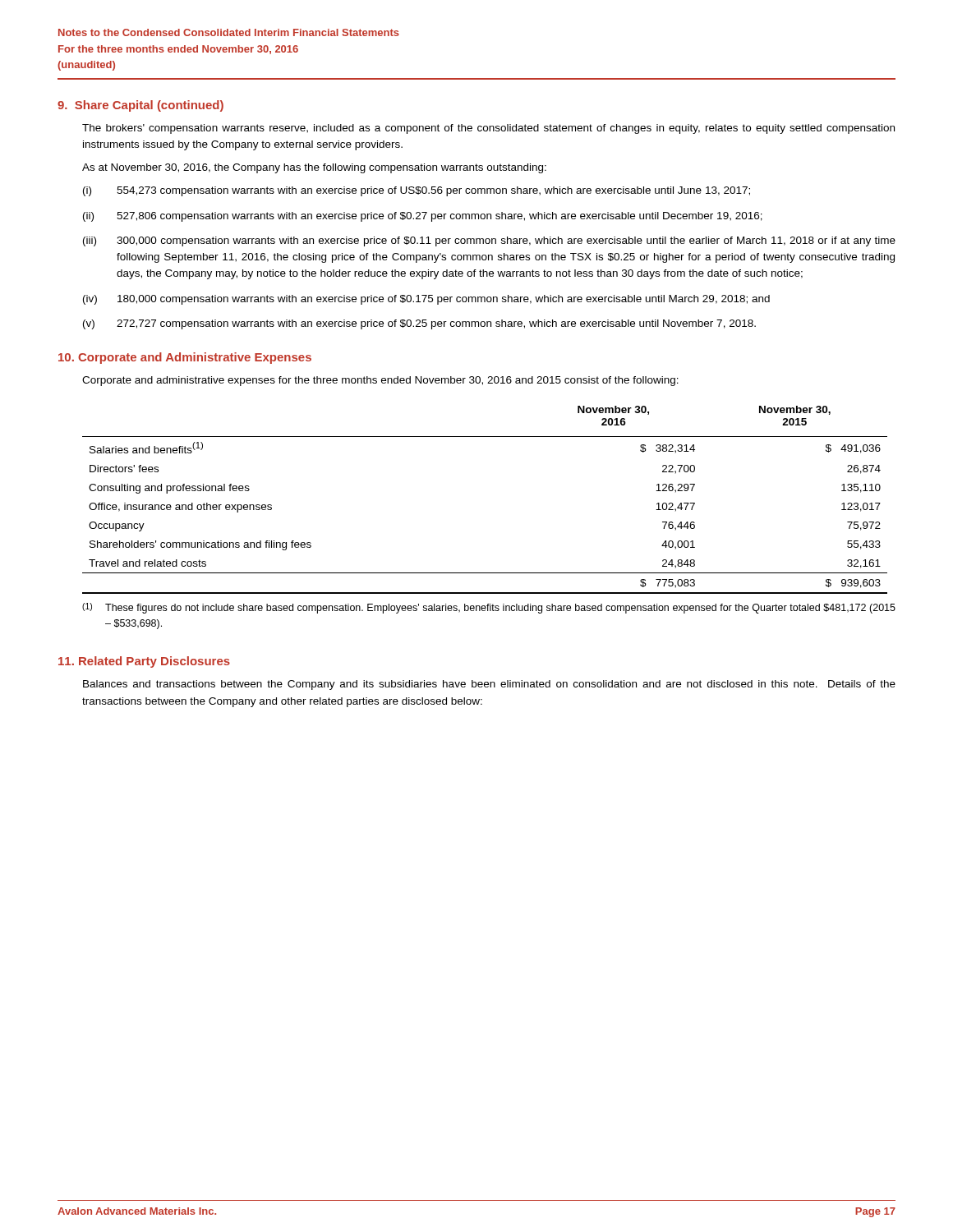Locate the text block starting "(iv) 180,000 compensation warrants with an"
This screenshot has width=953, height=1232.
click(x=489, y=299)
